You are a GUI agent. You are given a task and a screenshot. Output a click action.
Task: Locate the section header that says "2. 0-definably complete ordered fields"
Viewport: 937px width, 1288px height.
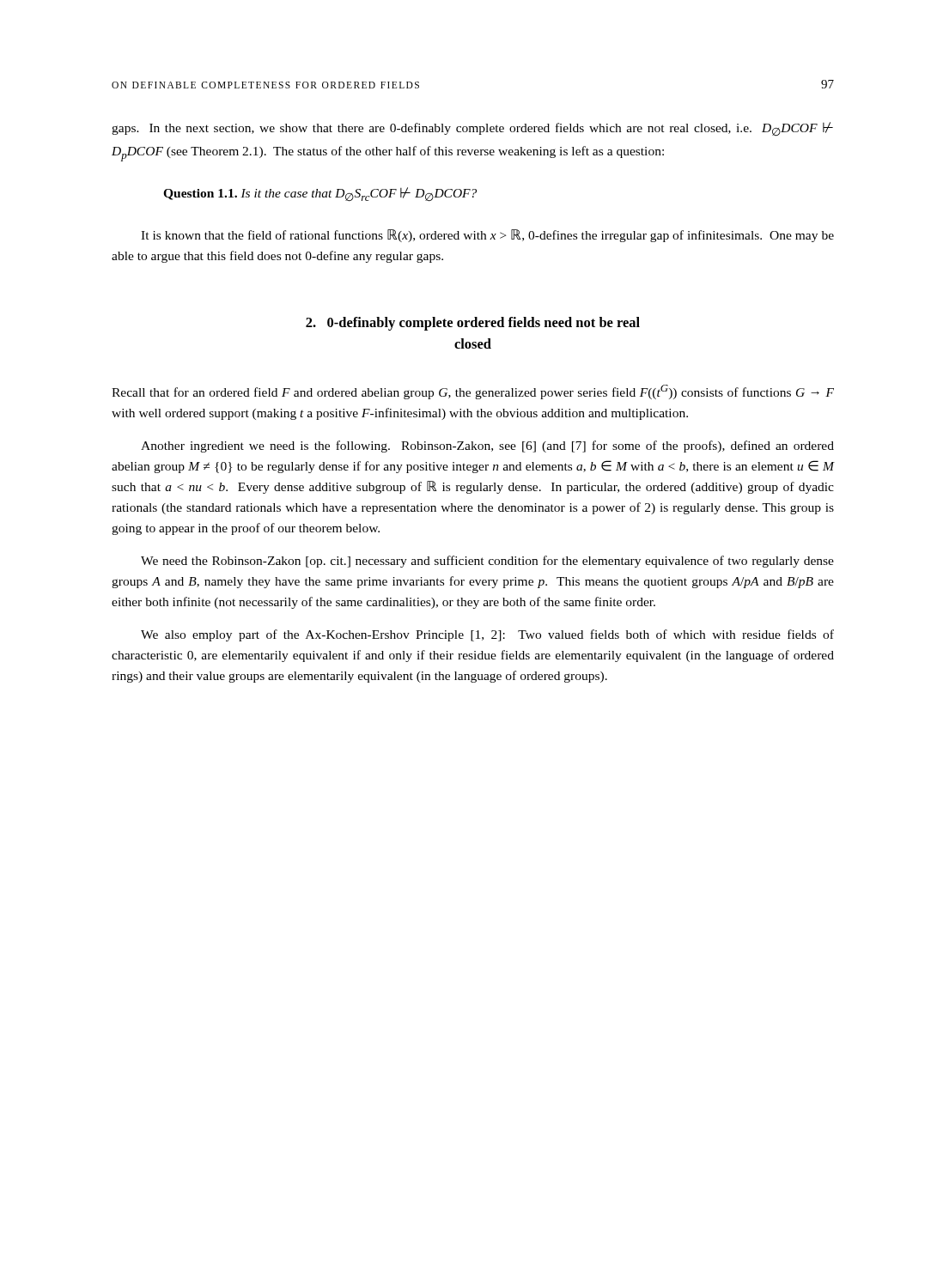pos(473,333)
